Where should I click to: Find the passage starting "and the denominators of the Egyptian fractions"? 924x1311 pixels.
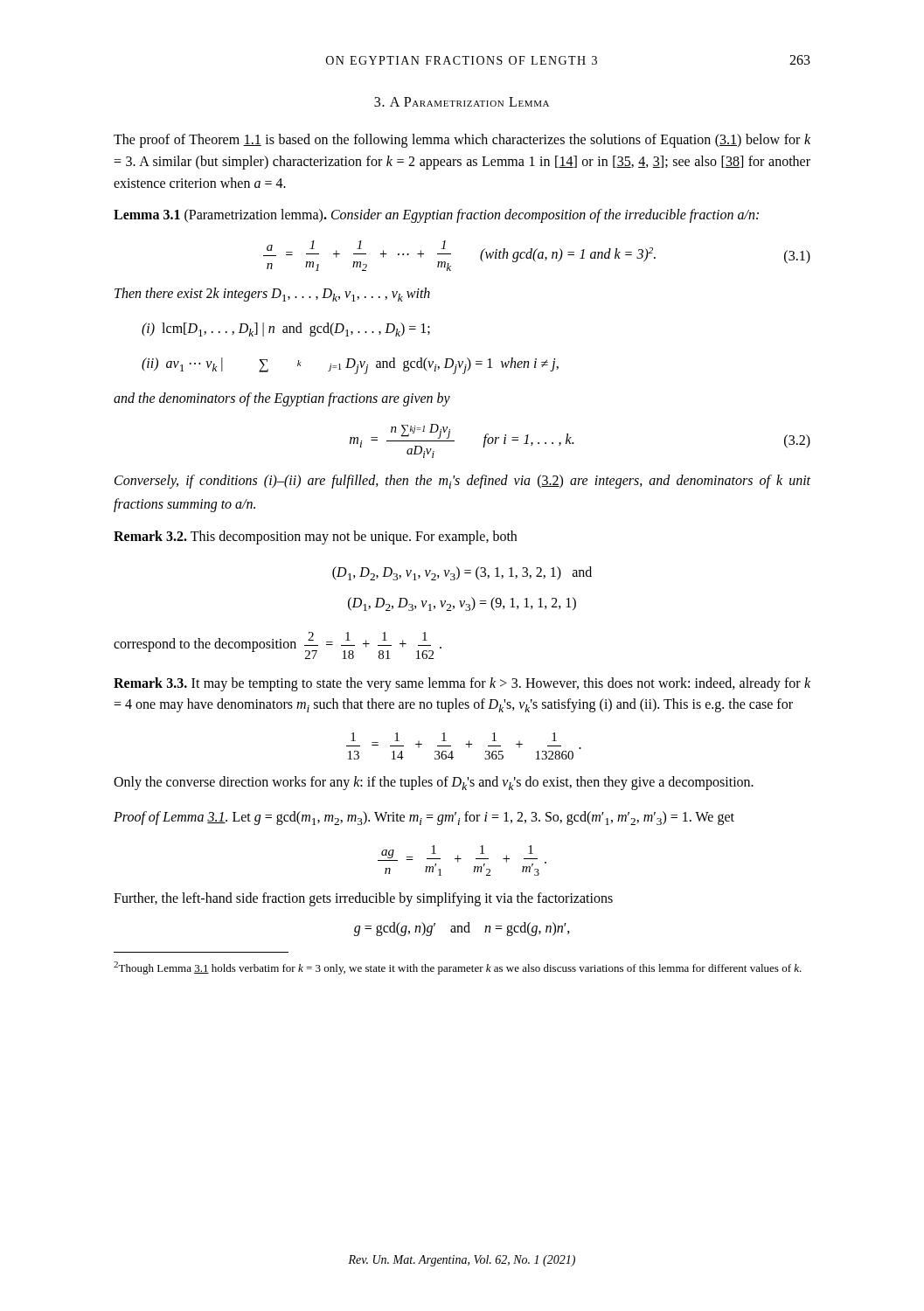282,399
